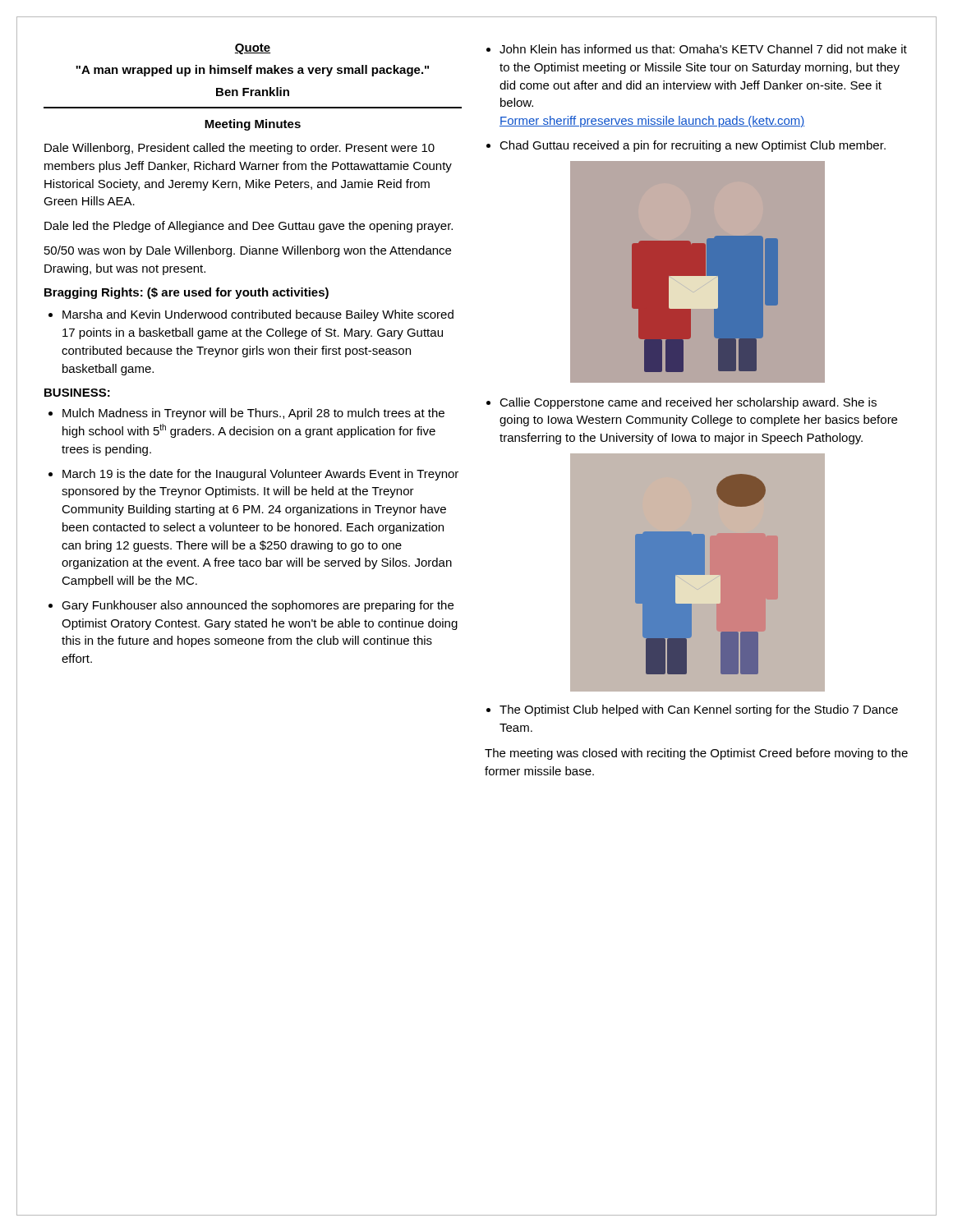This screenshot has width=953, height=1232.
Task: Select the text block that says ""A man wrapped up"
Action: point(253,69)
